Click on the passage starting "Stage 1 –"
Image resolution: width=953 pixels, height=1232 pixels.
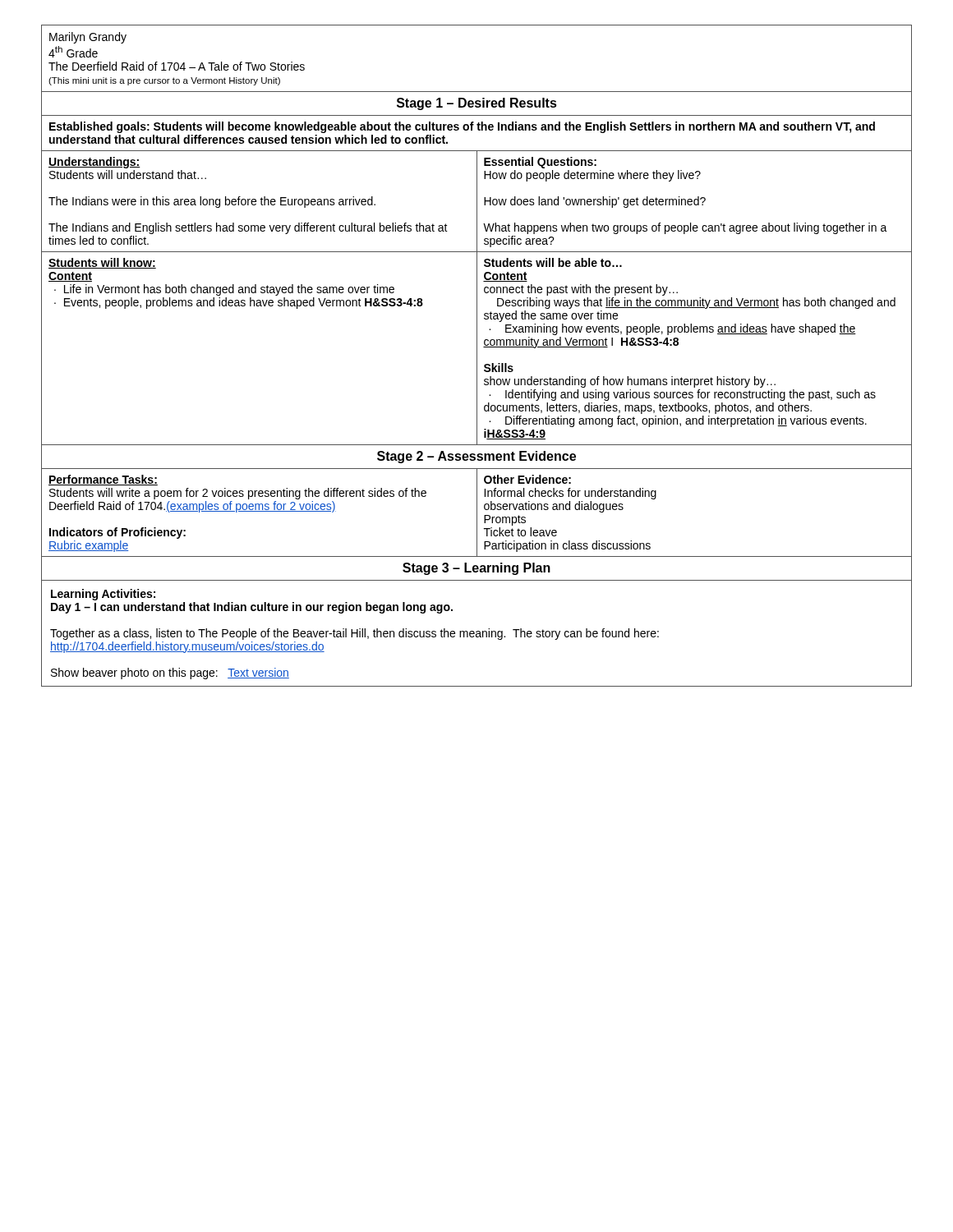coord(476,103)
